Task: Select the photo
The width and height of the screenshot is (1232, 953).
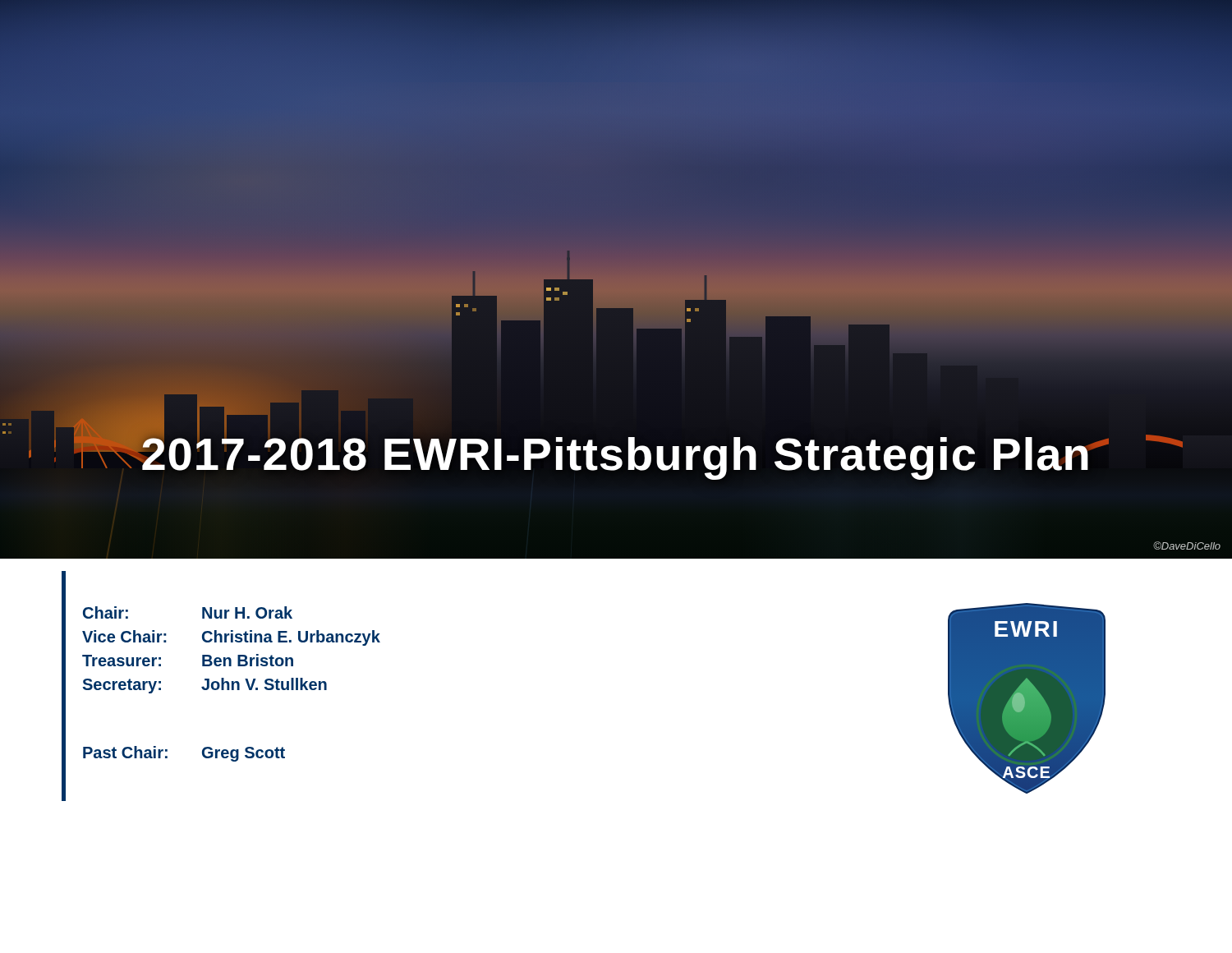Action: [x=616, y=279]
